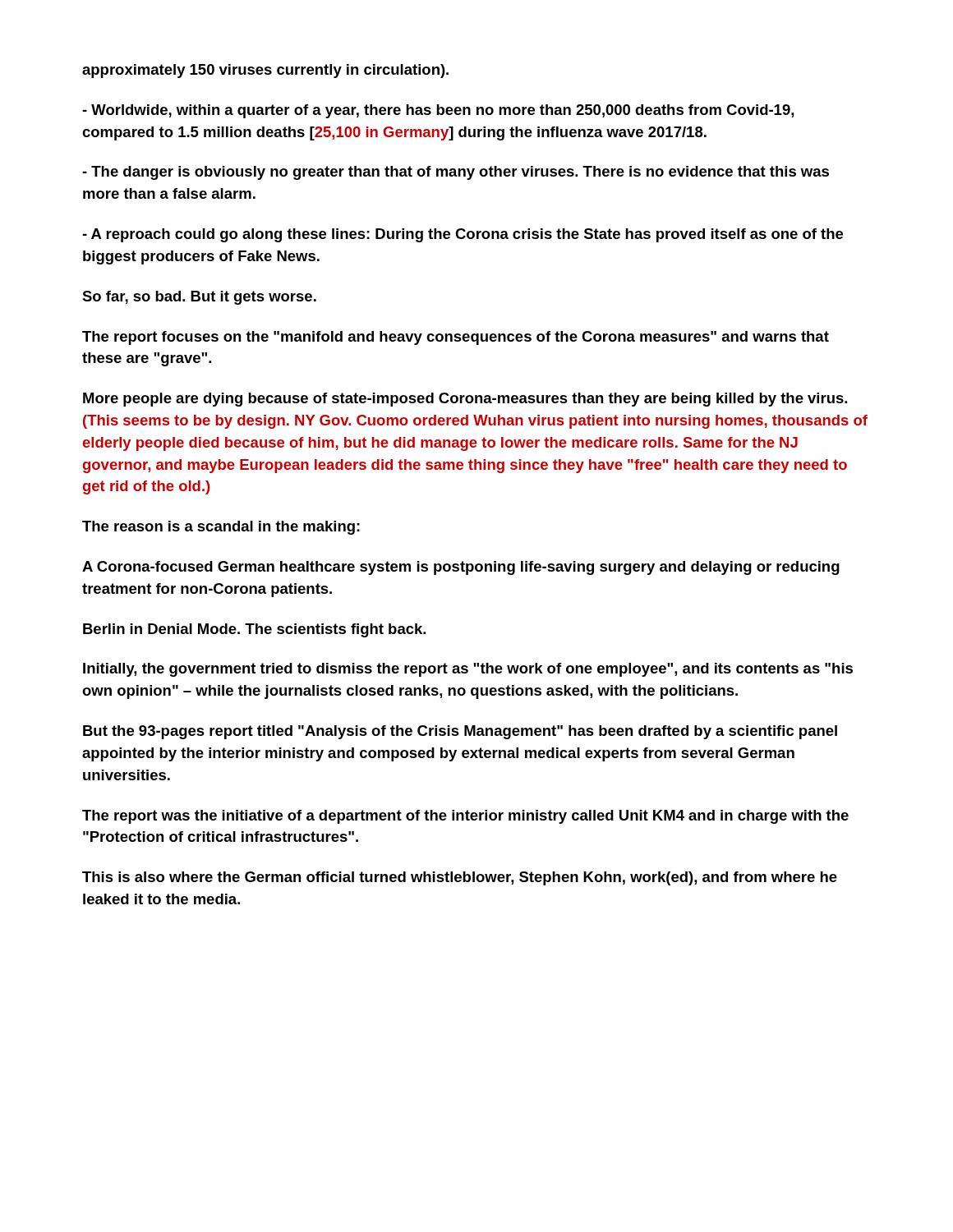
Task: Locate the text starting "A reproach could go along these"
Action: point(463,245)
